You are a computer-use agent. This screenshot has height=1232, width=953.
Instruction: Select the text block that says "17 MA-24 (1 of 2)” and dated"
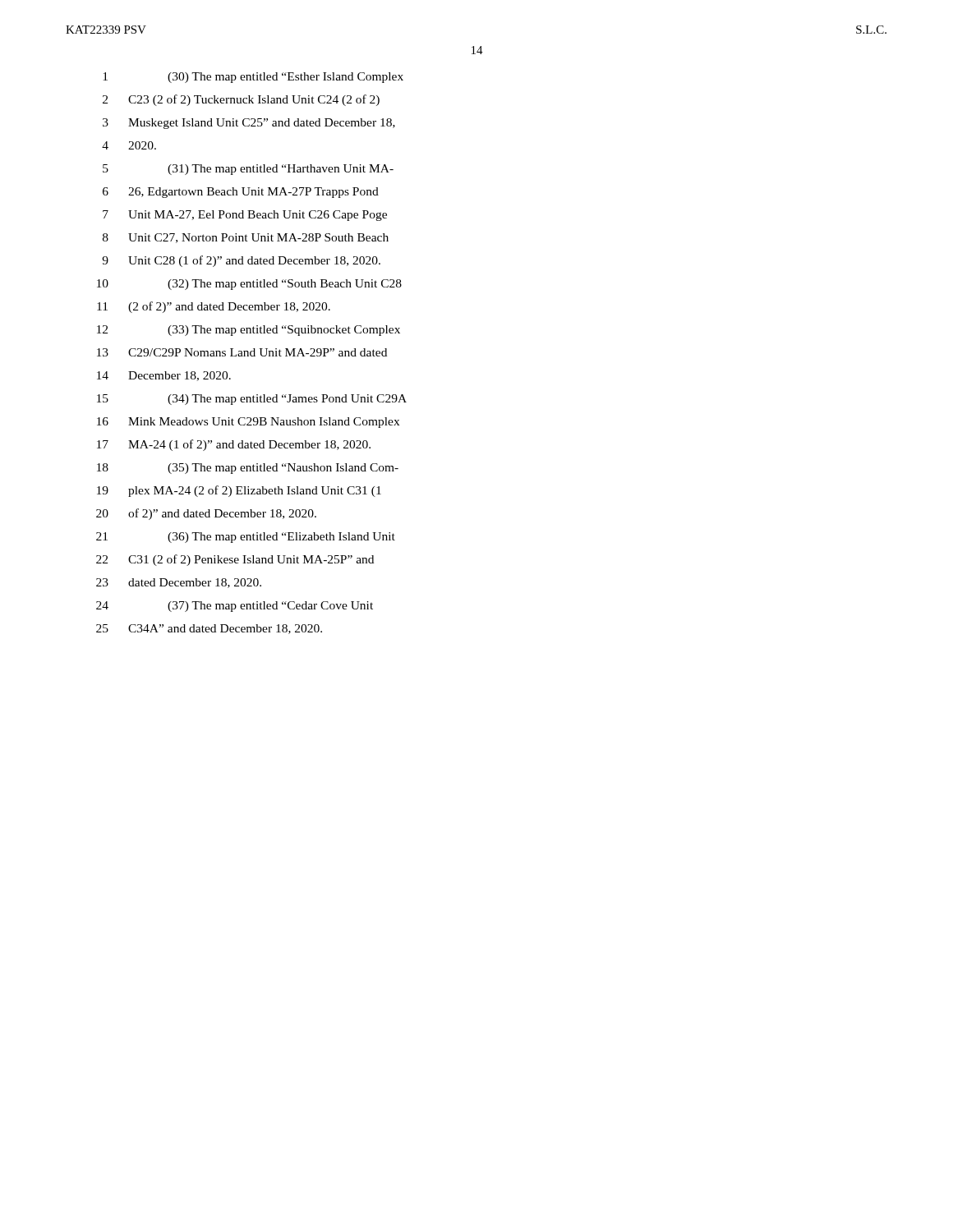[234, 445]
